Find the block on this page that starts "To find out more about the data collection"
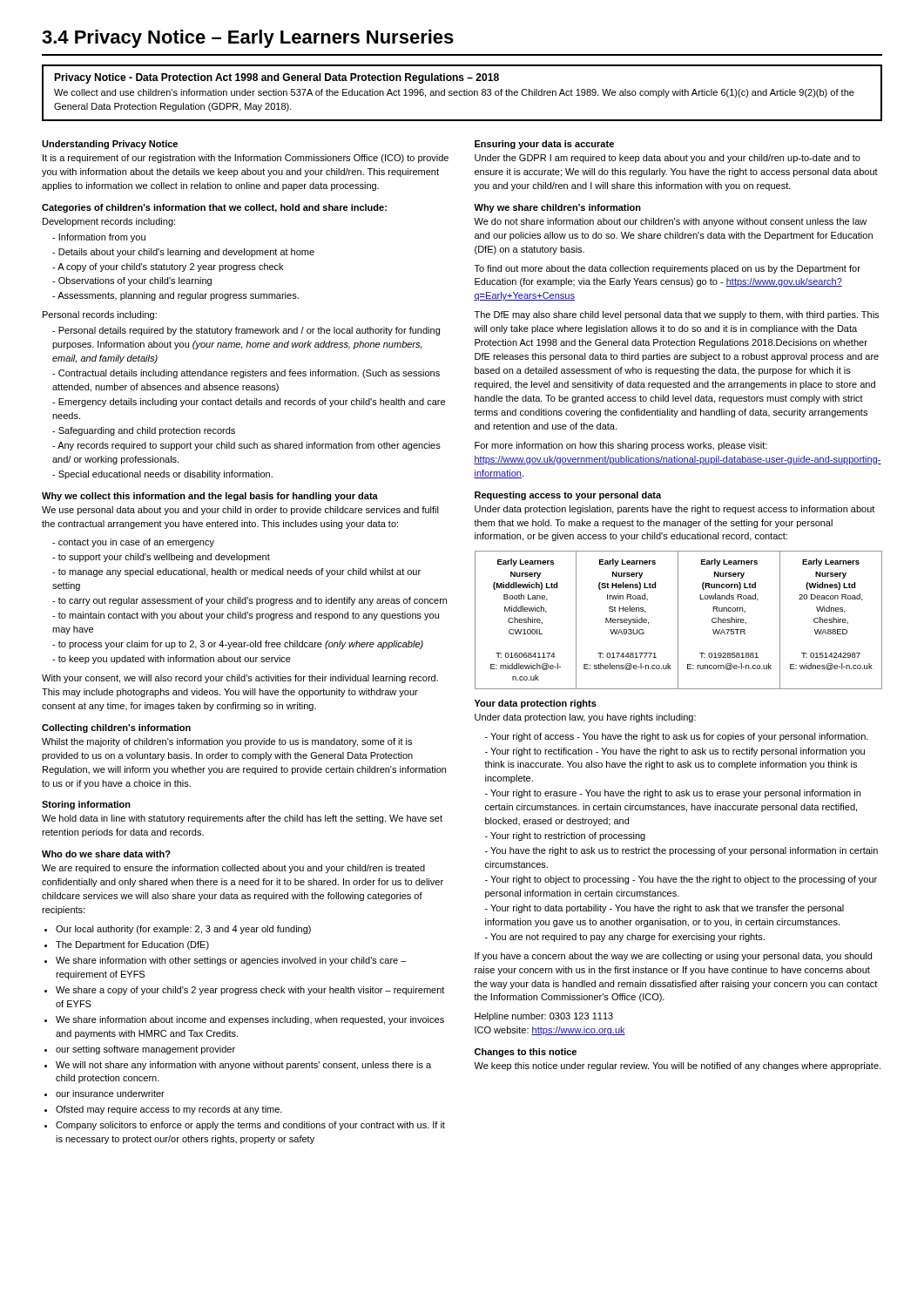Image resolution: width=924 pixels, height=1307 pixels. (x=667, y=282)
